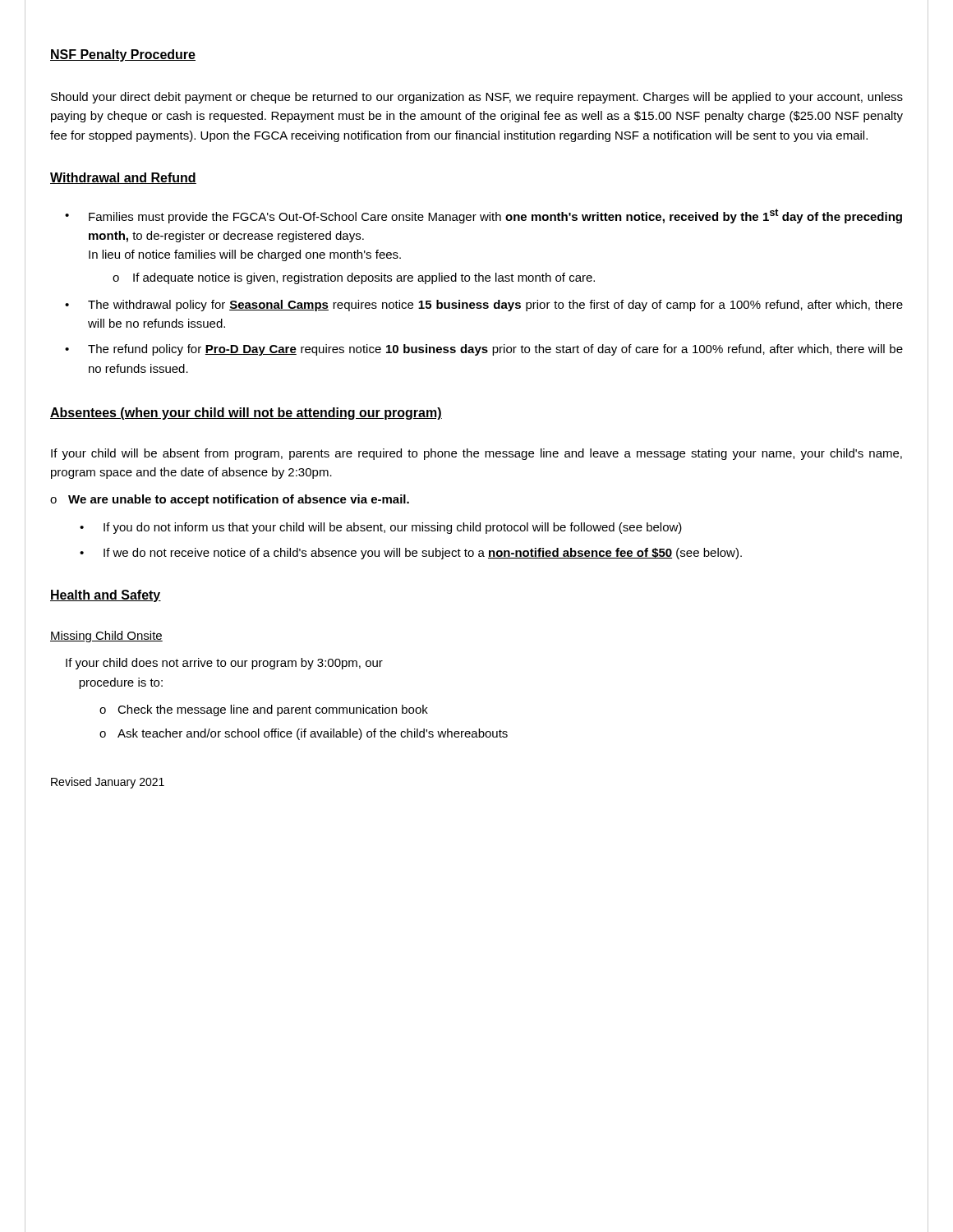Navigate to the text starting "o Check the"
The height and width of the screenshot is (1232, 953).
[x=264, y=709]
